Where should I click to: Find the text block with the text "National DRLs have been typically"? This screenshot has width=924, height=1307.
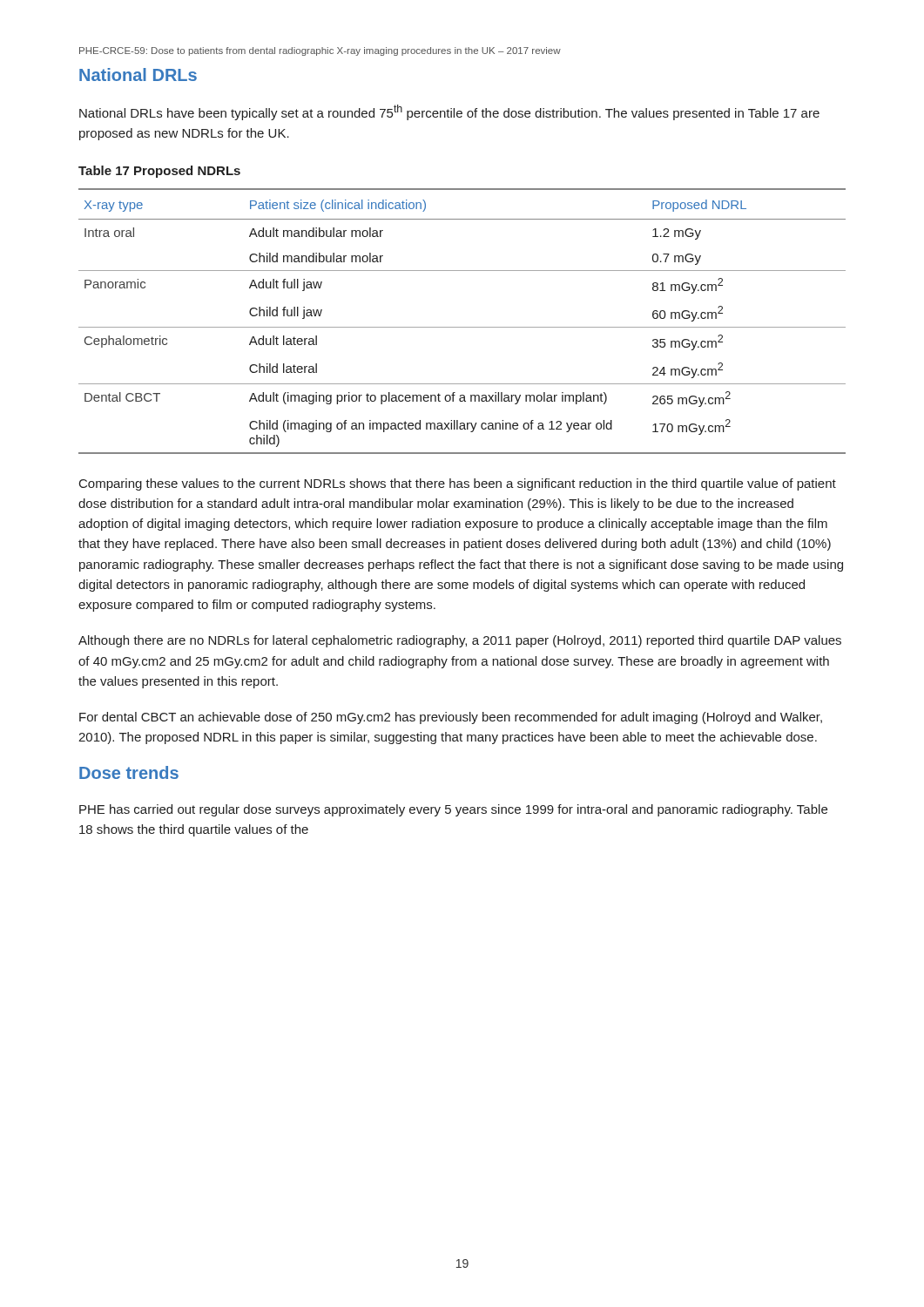point(462,122)
